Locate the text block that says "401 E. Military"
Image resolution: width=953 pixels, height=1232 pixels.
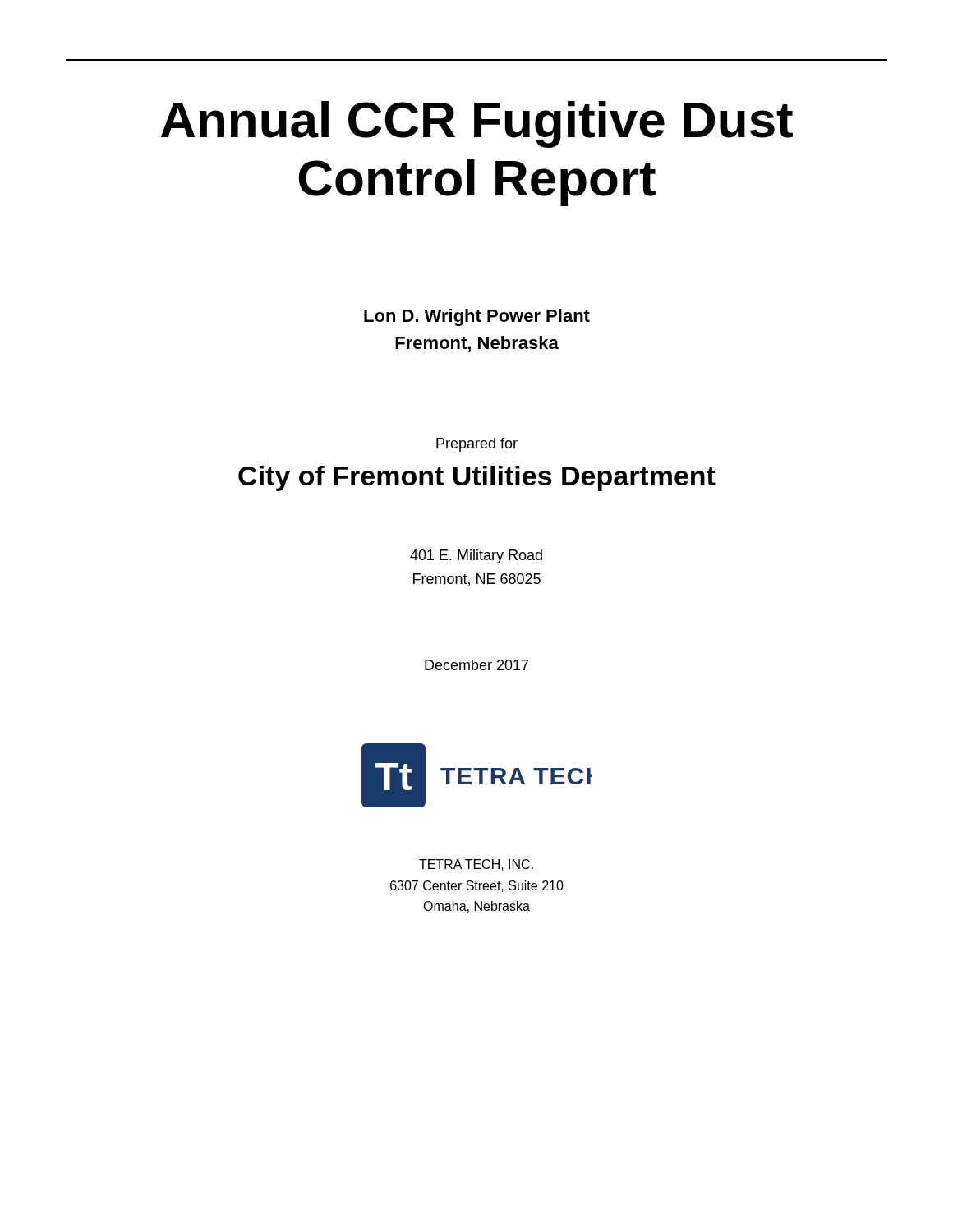click(476, 567)
